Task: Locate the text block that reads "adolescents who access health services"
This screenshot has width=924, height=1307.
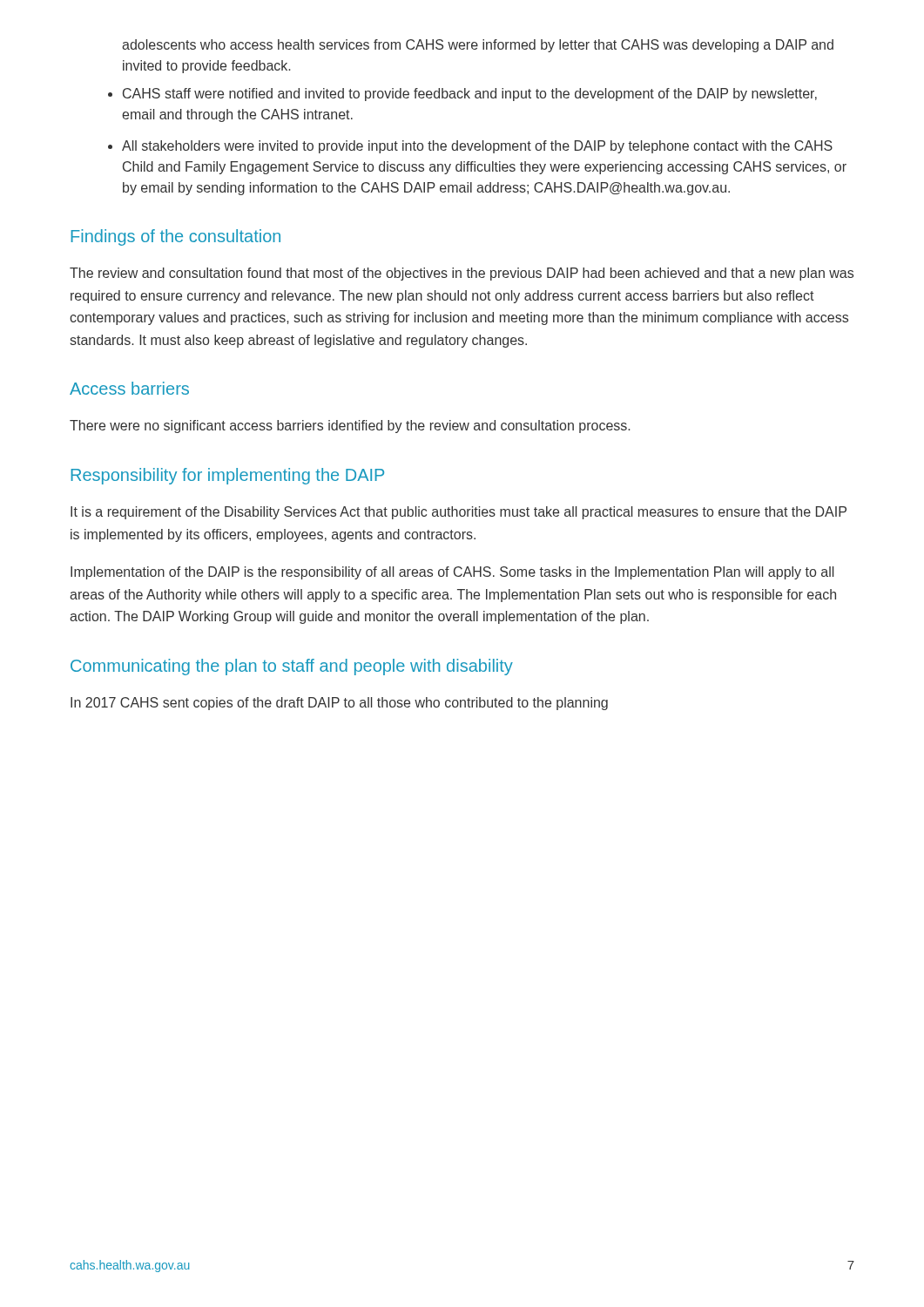Action: pos(478,55)
